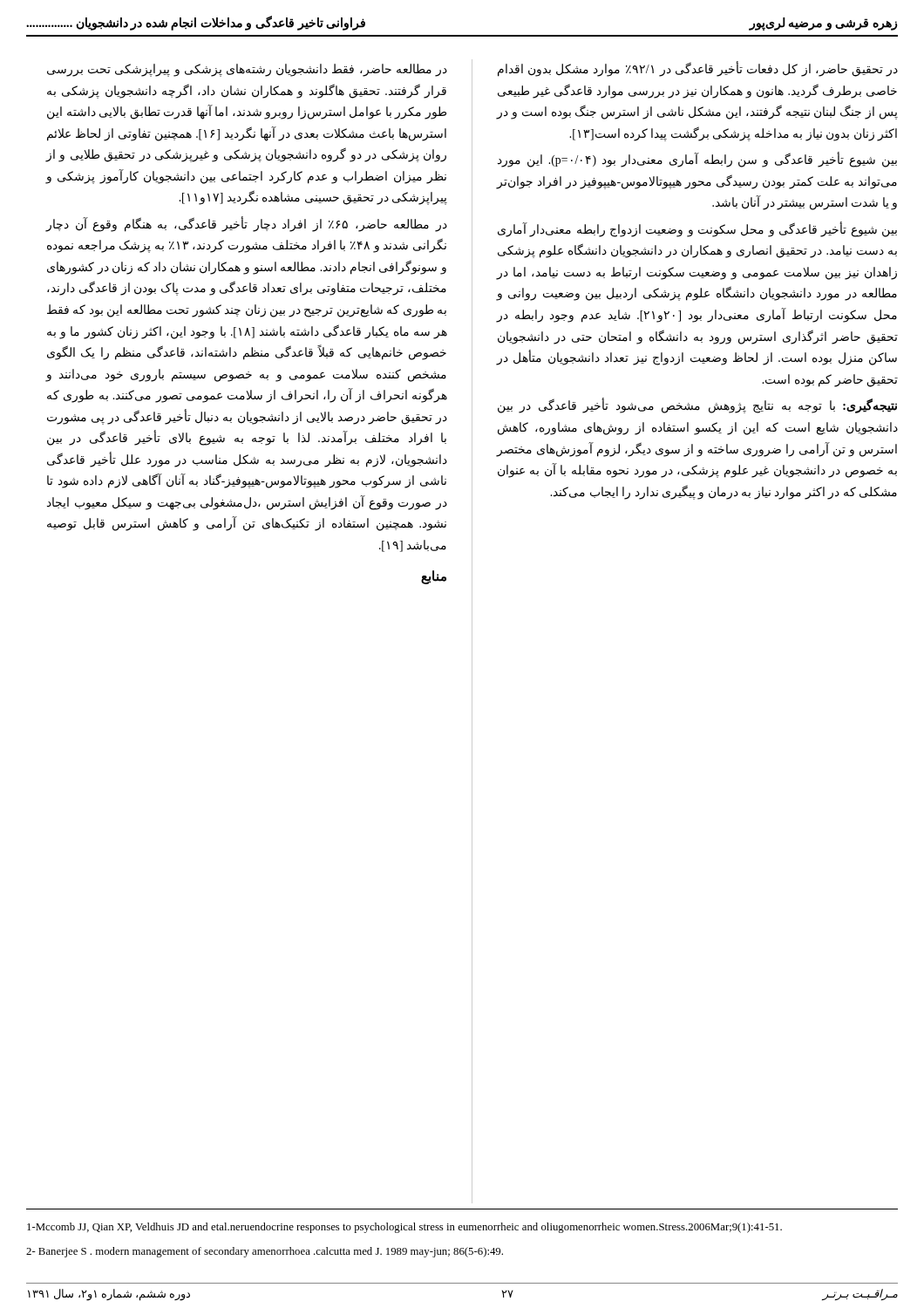Viewport: 924px width, 1308px height.
Task: Find the block on this page that starts "در مطالعه حاضر، فقط دانشجویان رشته‌های پزشکی"
Action: pyautogui.click(x=247, y=134)
